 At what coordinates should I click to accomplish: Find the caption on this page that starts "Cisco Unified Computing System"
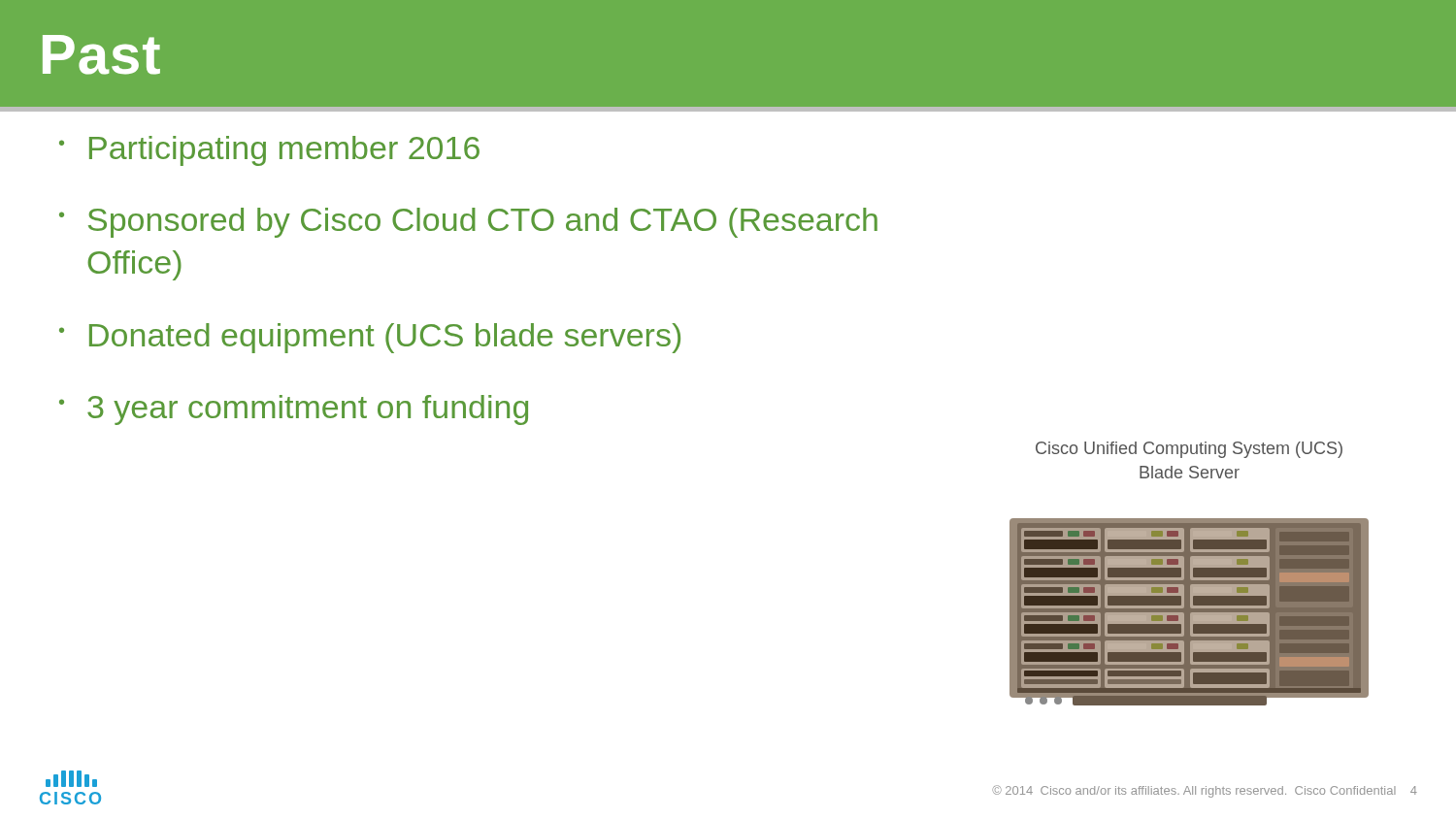click(x=1189, y=461)
